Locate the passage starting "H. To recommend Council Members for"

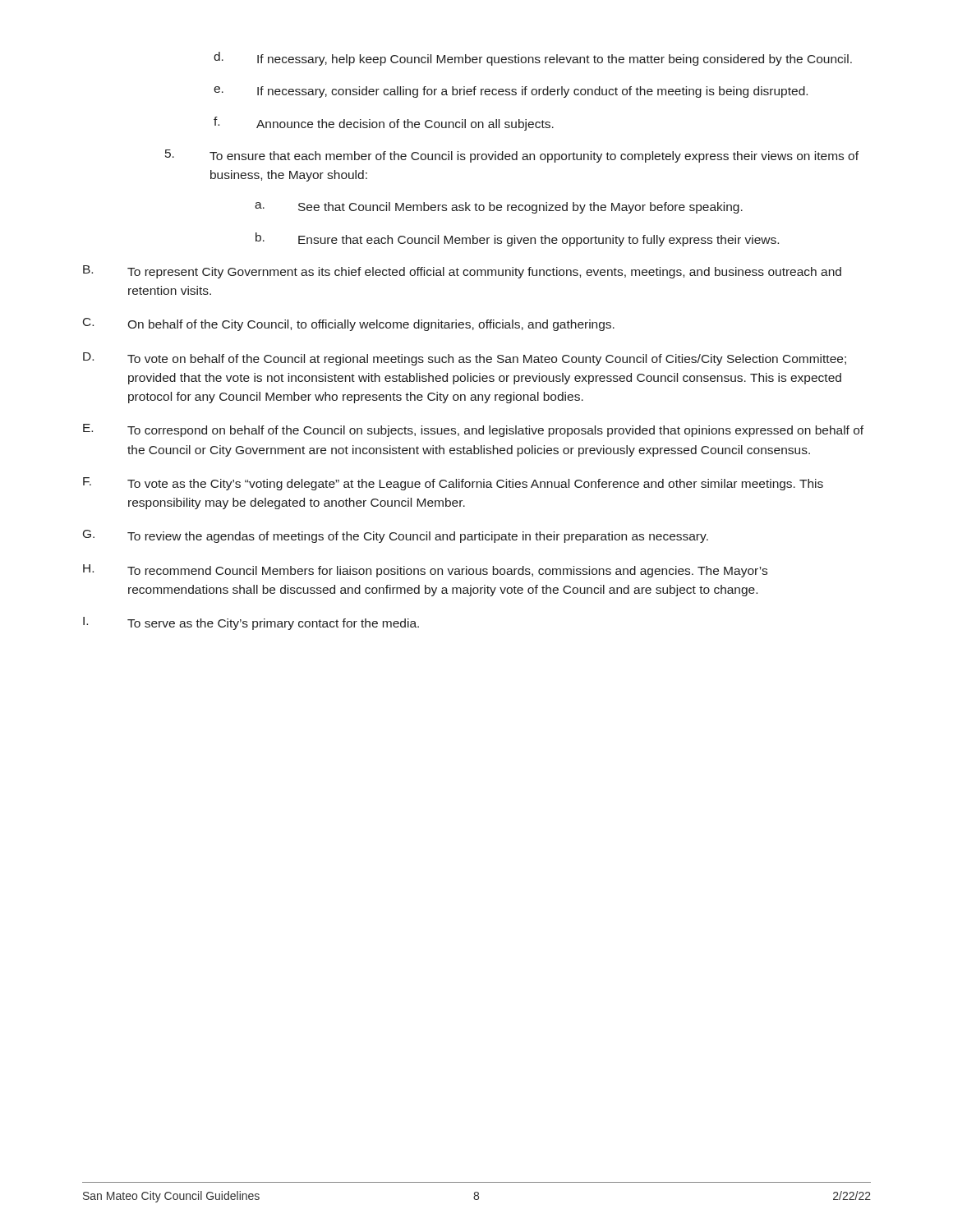point(476,580)
